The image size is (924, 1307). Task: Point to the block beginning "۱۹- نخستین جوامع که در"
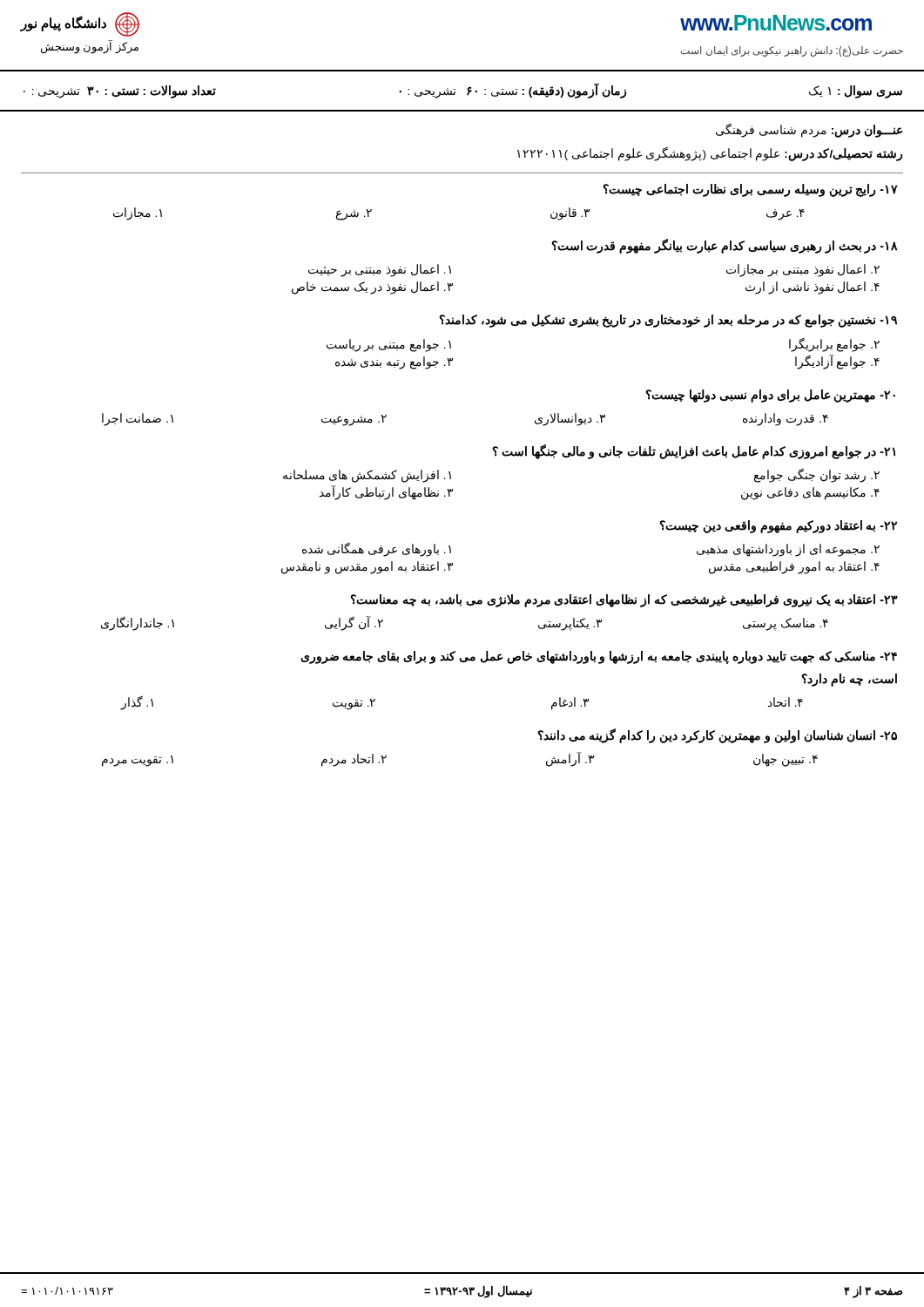[x=668, y=321]
